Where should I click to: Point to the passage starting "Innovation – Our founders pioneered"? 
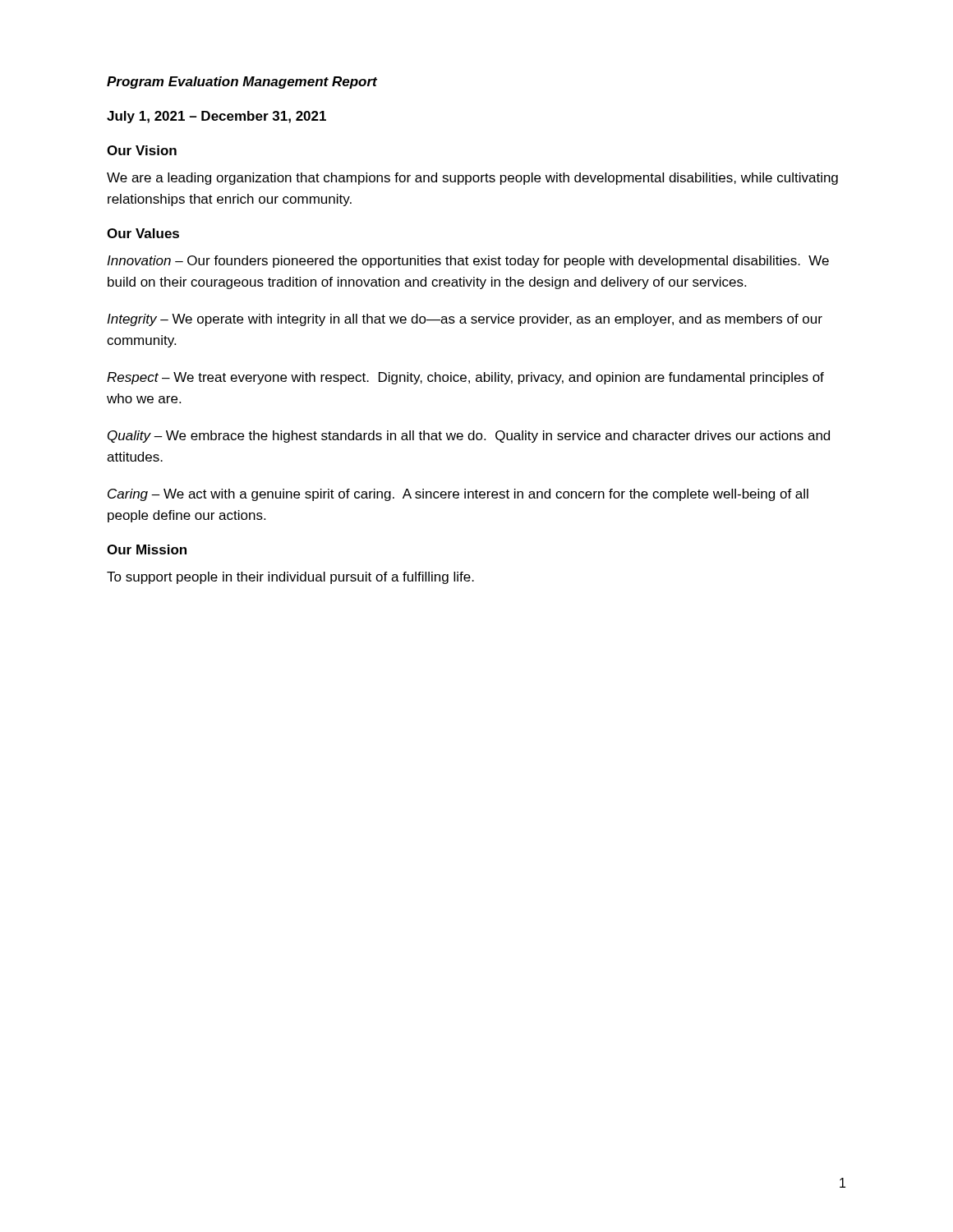[468, 271]
